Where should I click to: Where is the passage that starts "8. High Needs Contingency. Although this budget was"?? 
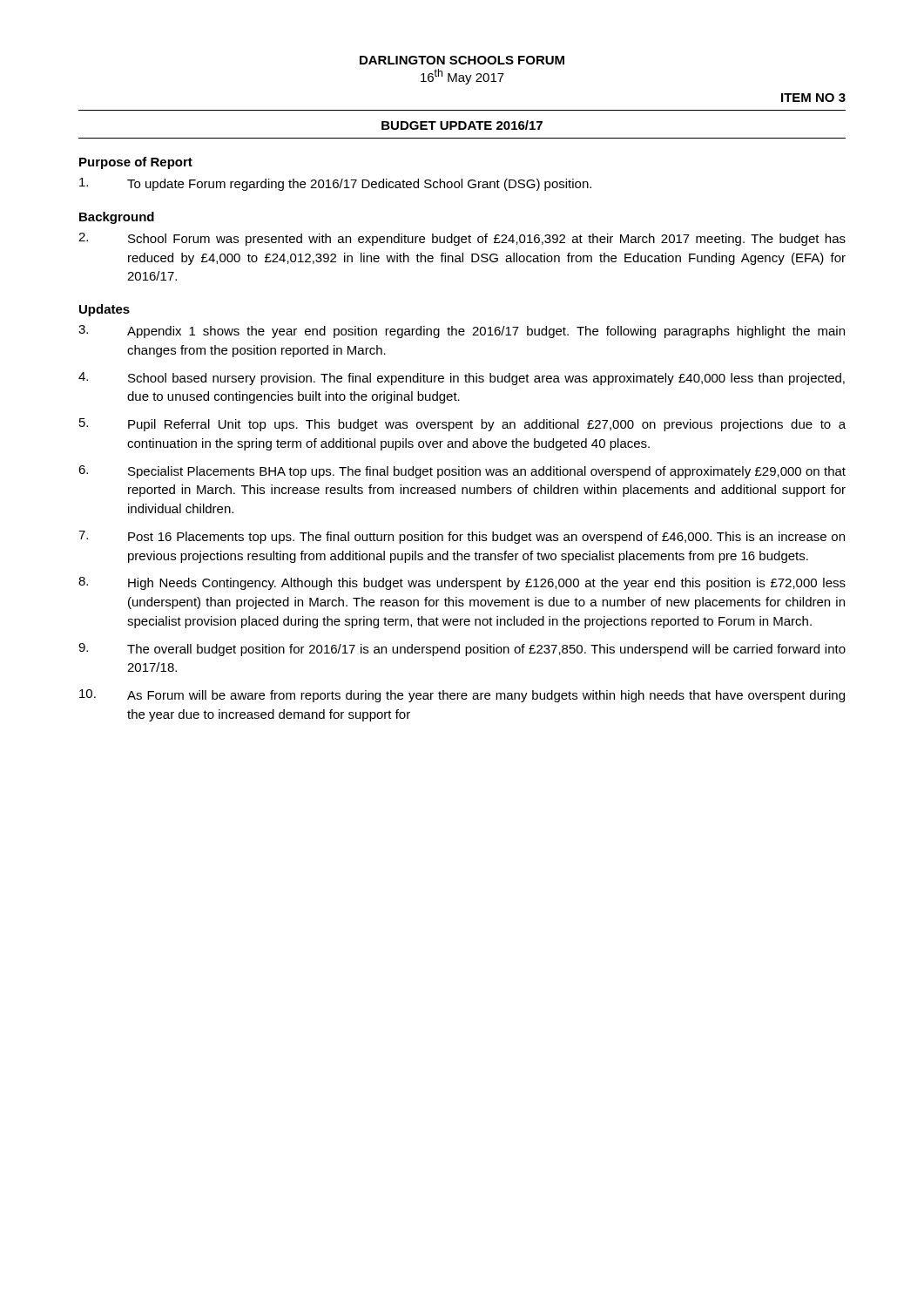coord(462,602)
